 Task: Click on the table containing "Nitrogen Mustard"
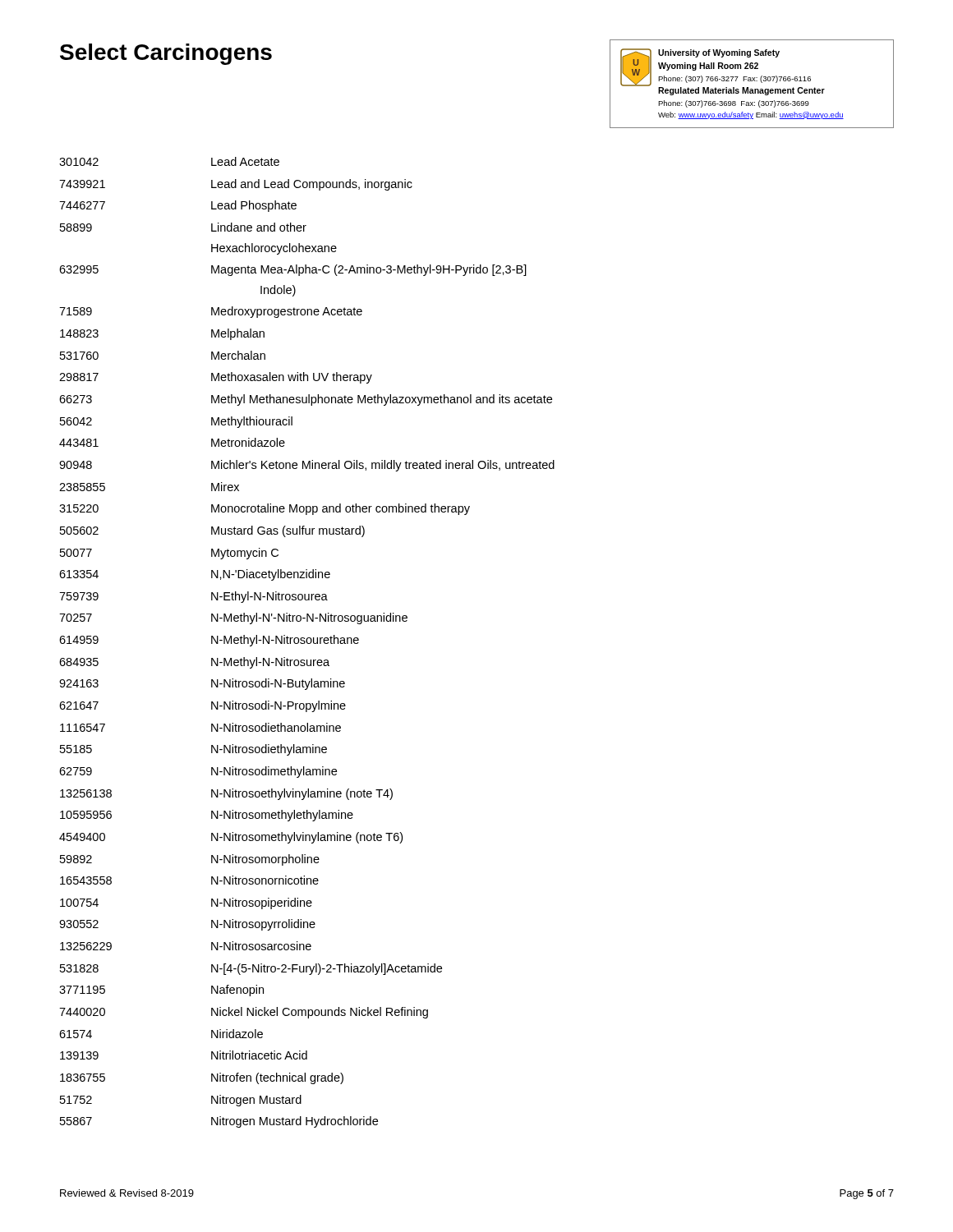(x=476, y=642)
